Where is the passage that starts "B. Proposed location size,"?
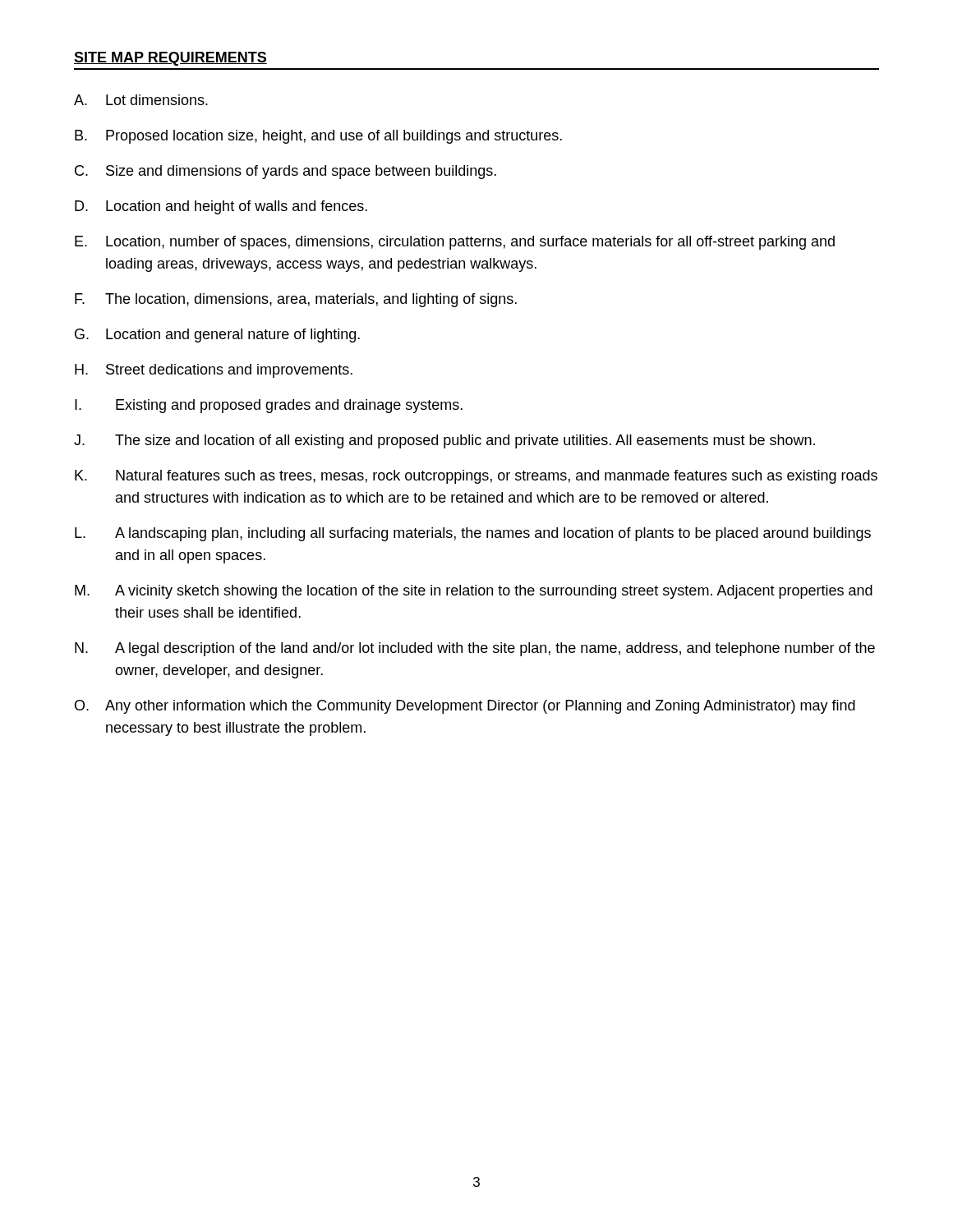This screenshot has height=1232, width=953. click(x=476, y=136)
